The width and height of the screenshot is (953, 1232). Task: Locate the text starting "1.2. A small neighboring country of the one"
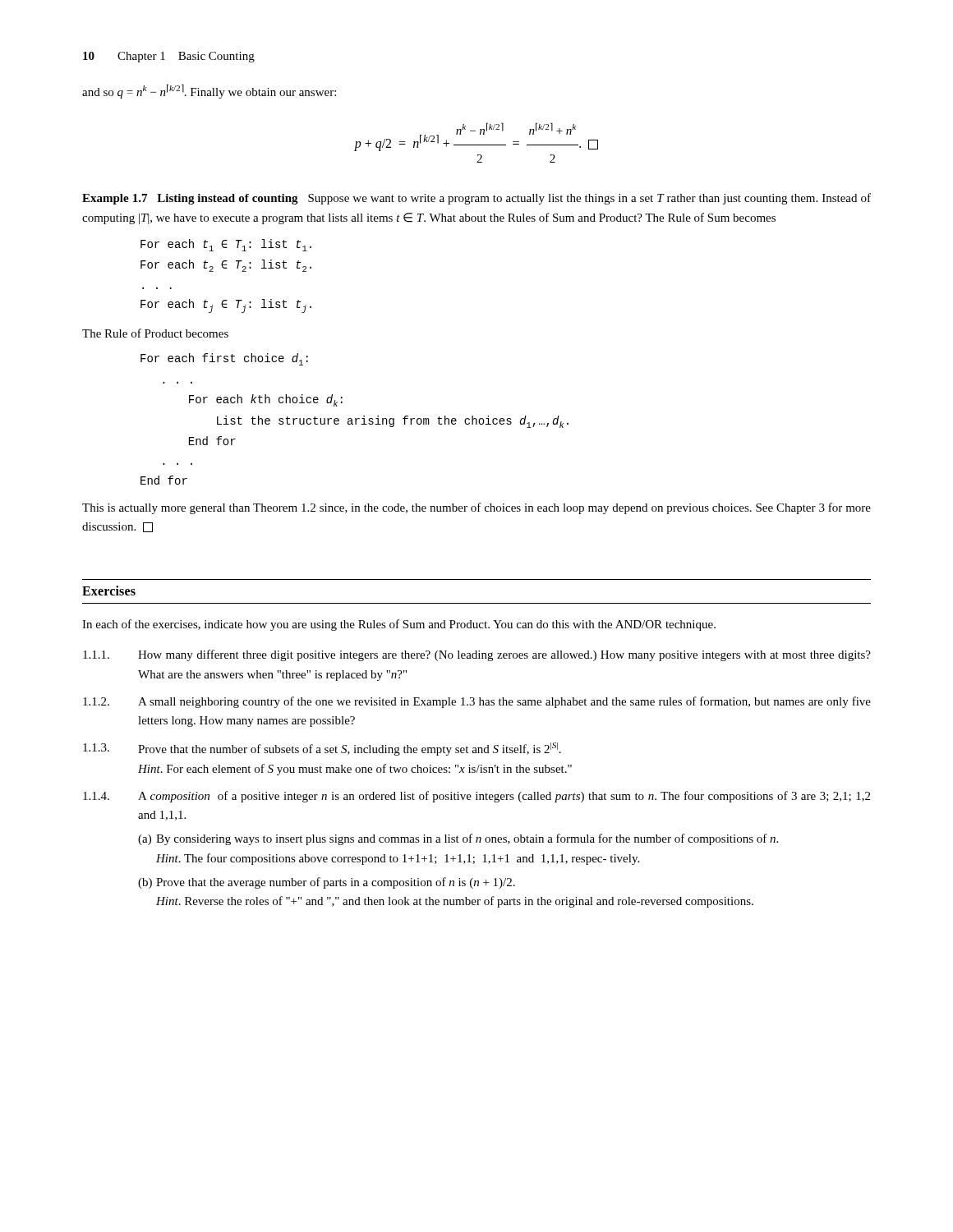476,711
